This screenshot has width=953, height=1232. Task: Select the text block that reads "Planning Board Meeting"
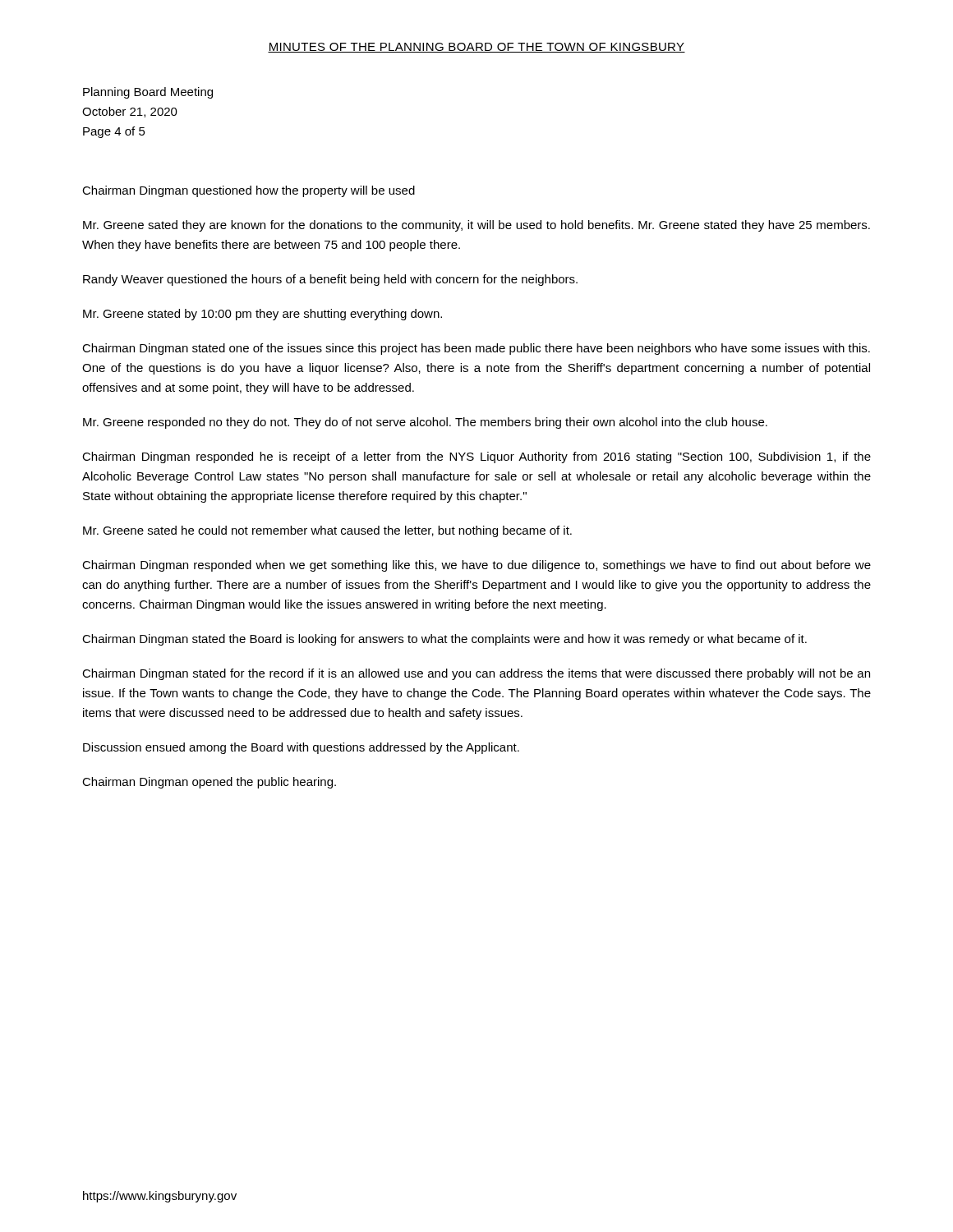(148, 111)
